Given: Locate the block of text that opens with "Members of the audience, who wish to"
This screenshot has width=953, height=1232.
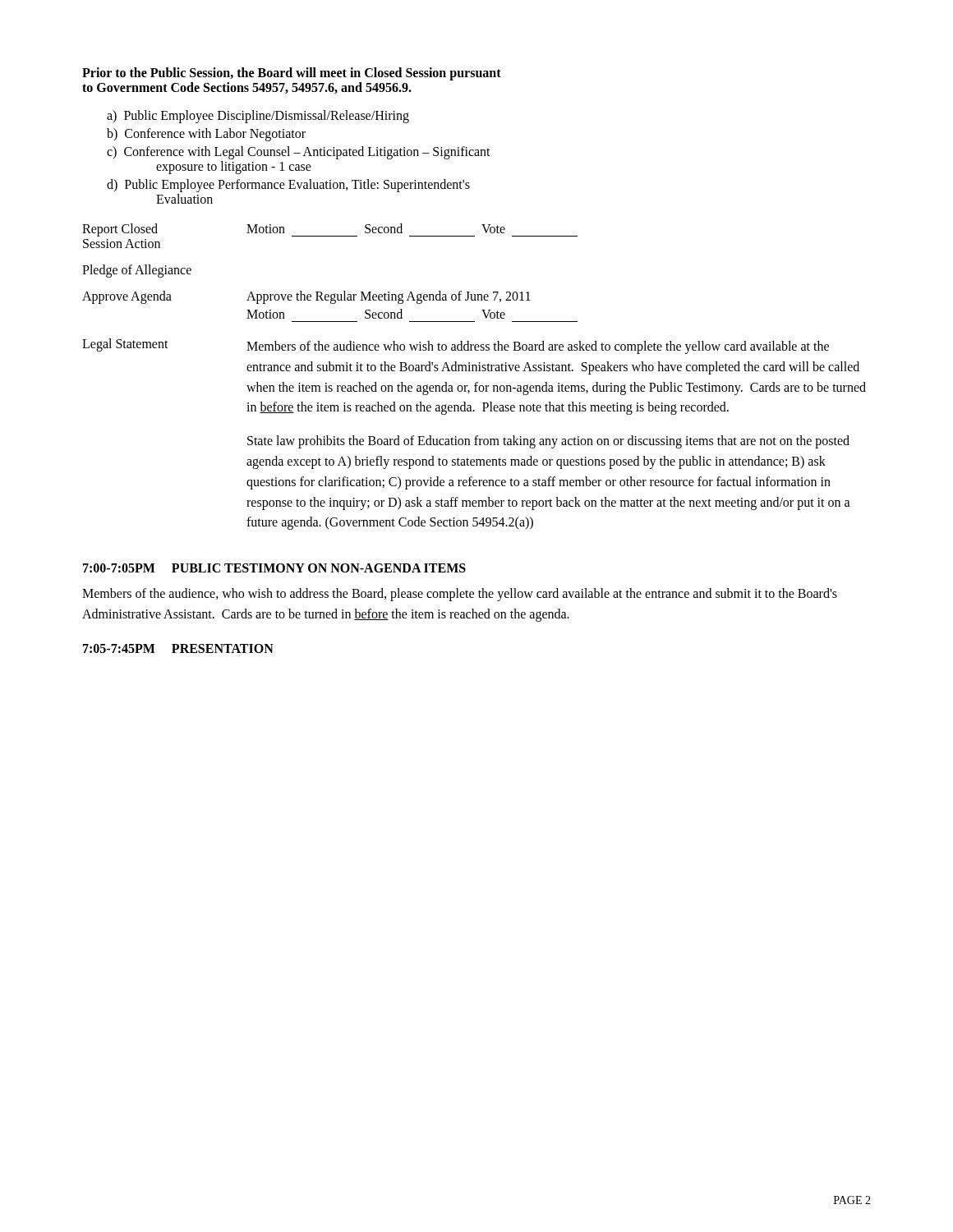Looking at the screenshot, I should click(460, 604).
